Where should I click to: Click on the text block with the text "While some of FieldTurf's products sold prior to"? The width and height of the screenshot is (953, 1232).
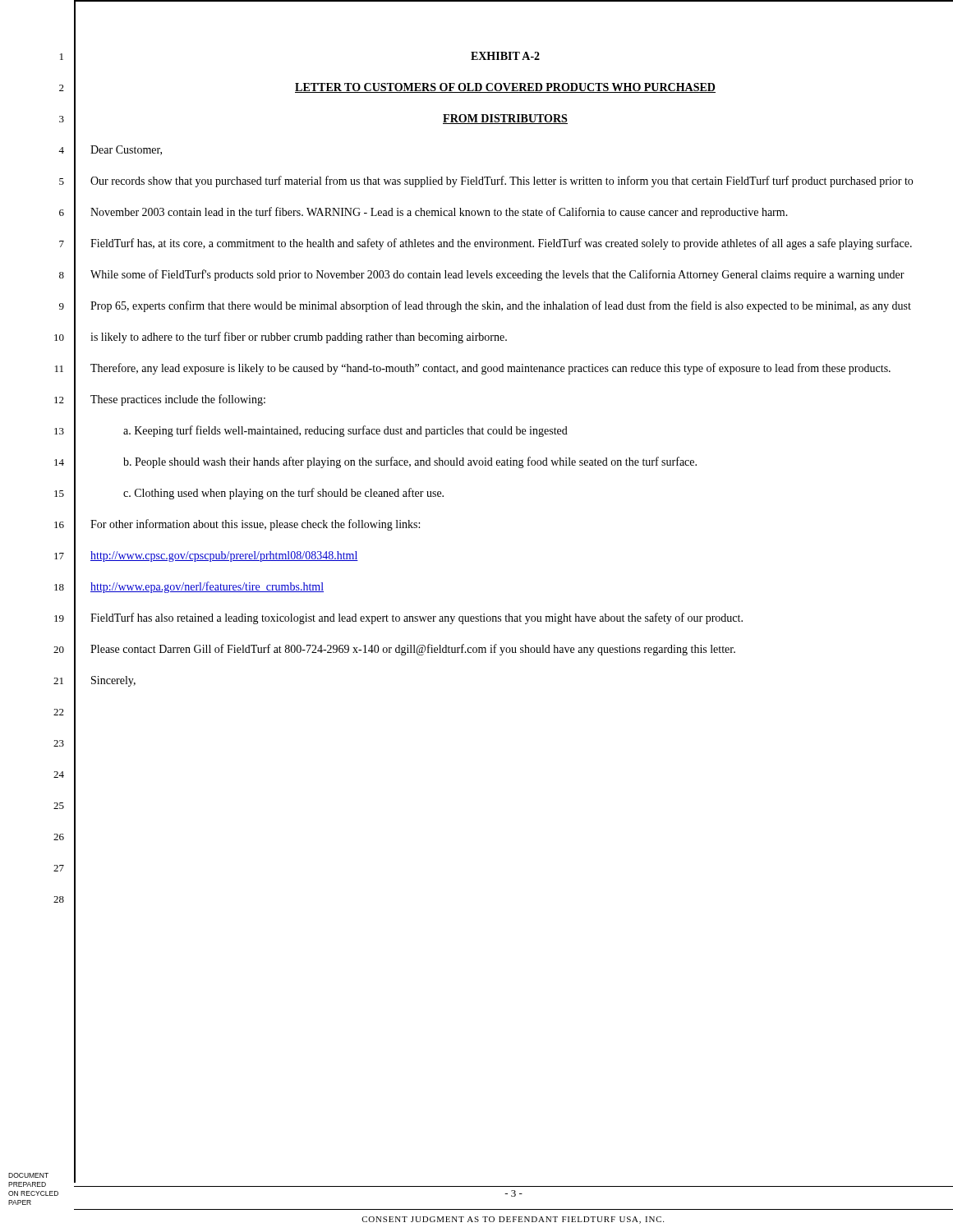click(505, 306)
